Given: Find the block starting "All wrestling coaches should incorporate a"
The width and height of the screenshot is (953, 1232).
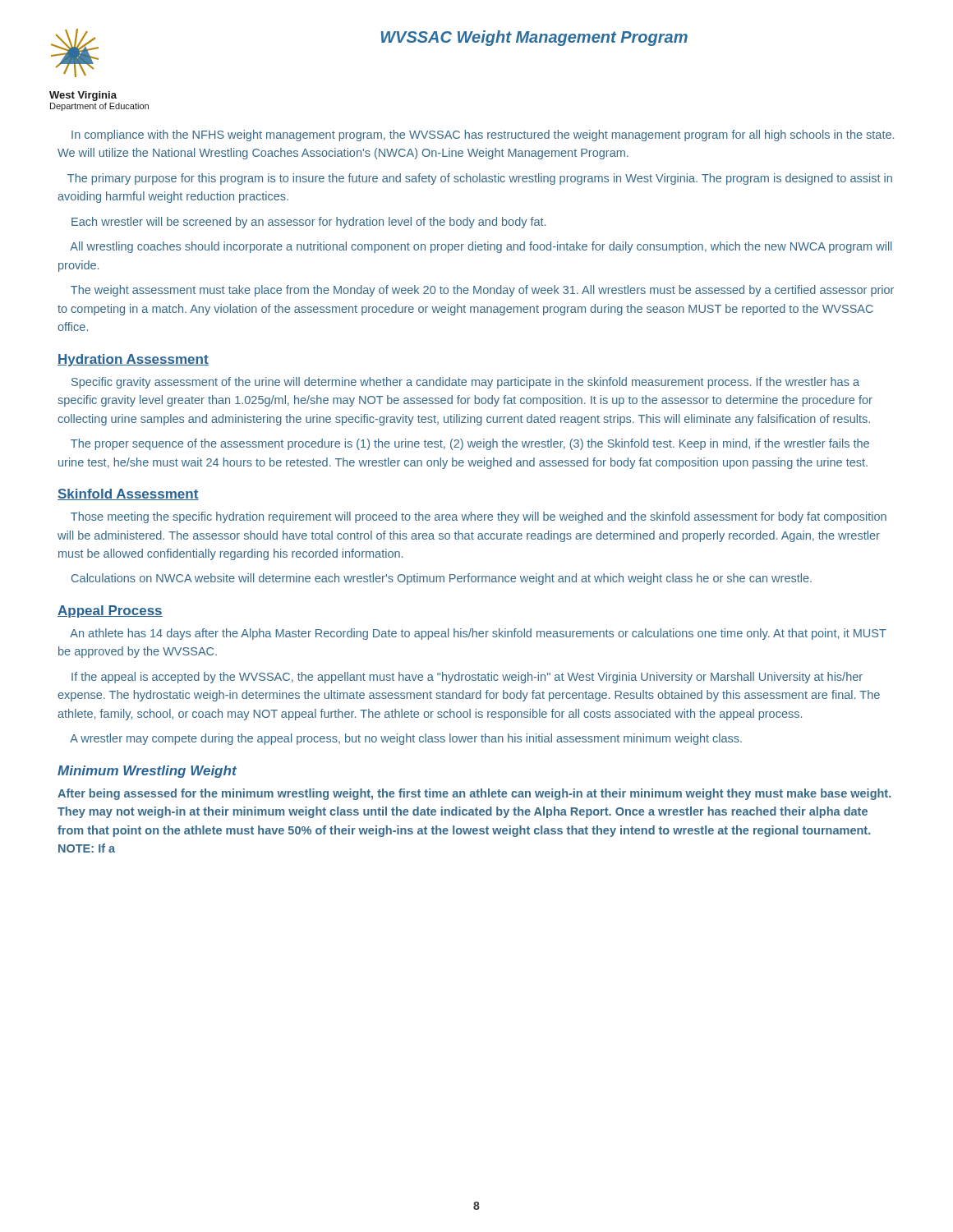Looking at the screenshot, I should [x=475, y=256].
